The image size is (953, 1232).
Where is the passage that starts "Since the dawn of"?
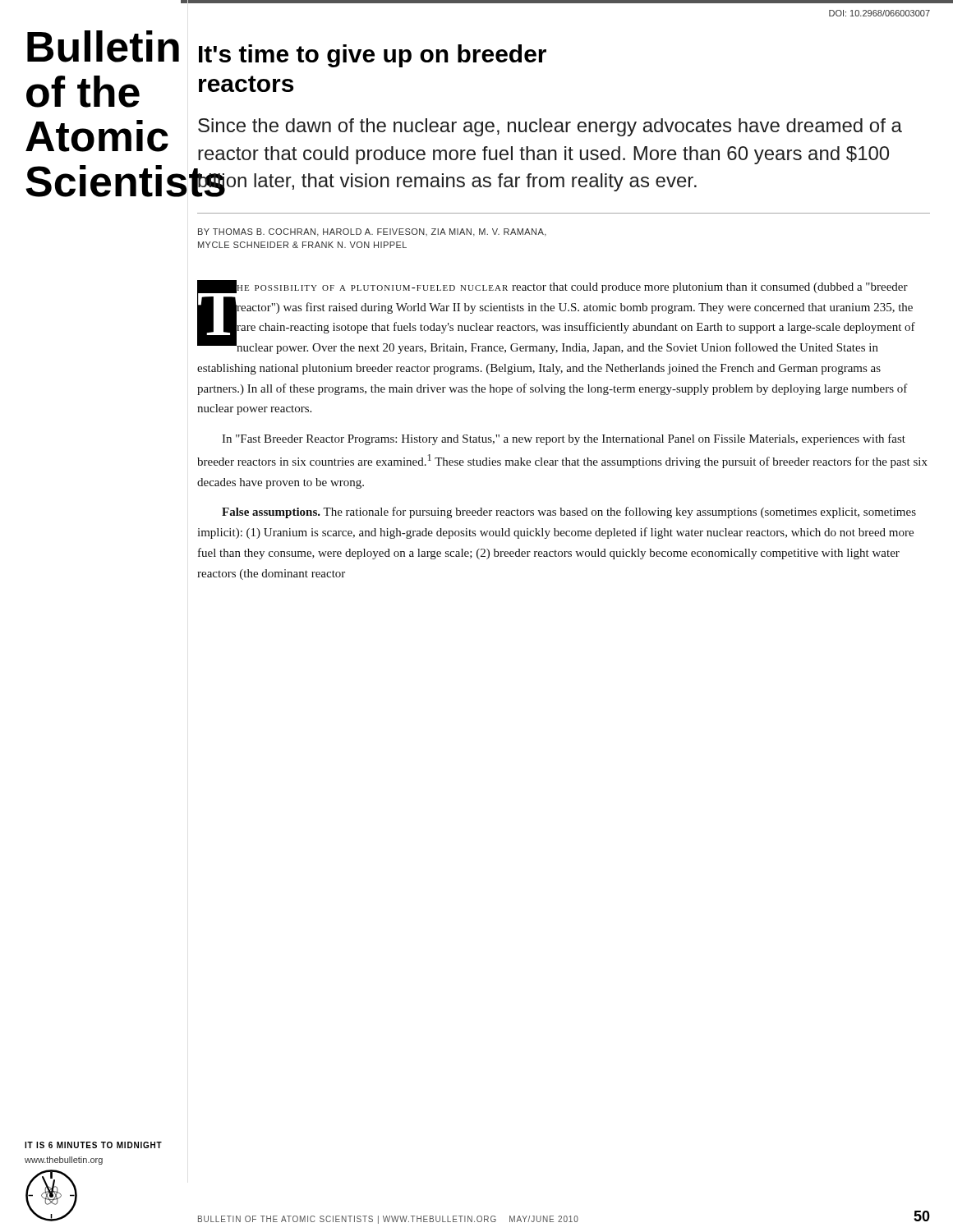pos(550,153)
